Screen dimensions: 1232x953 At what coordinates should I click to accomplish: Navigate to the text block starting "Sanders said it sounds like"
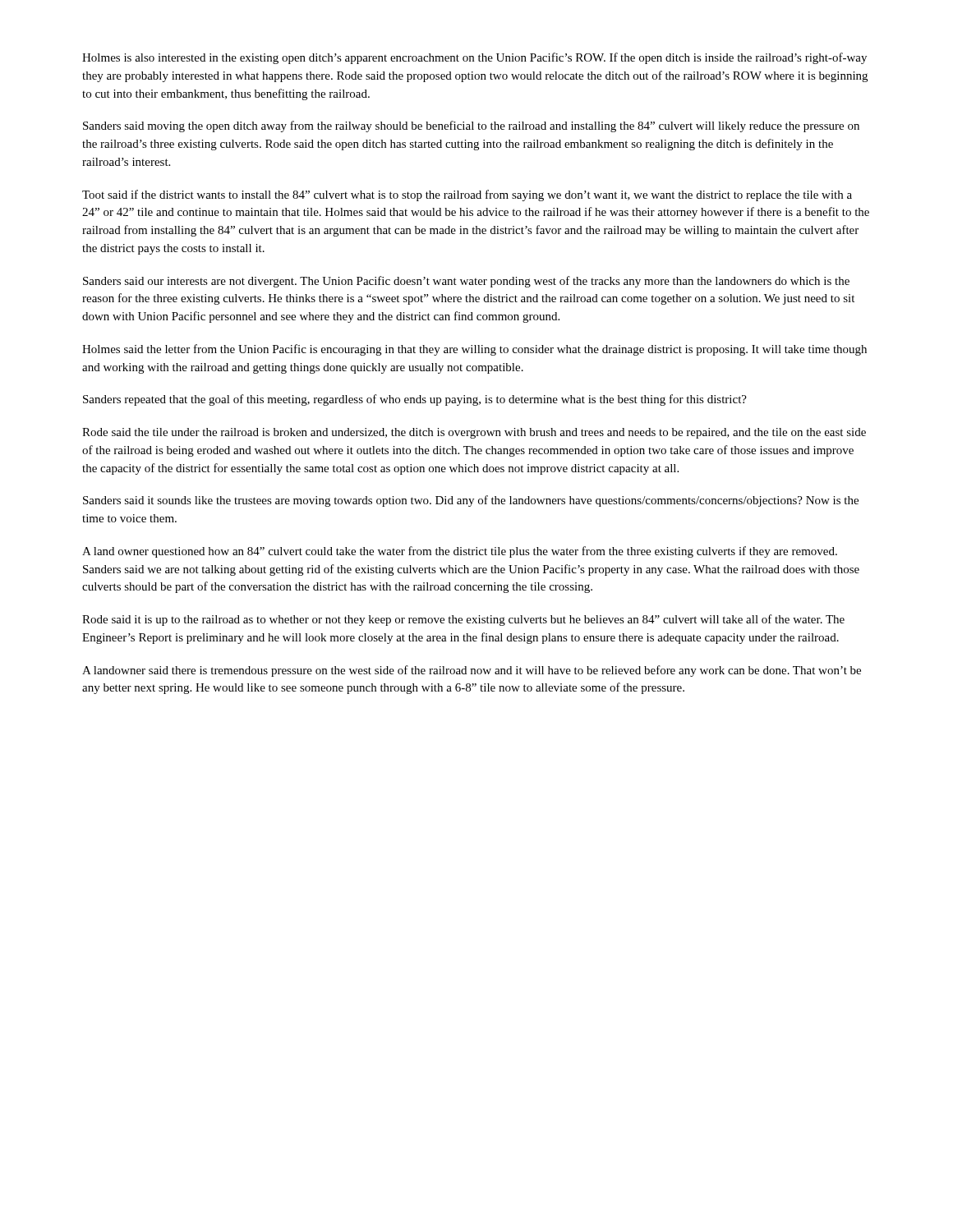click(471, 509)
